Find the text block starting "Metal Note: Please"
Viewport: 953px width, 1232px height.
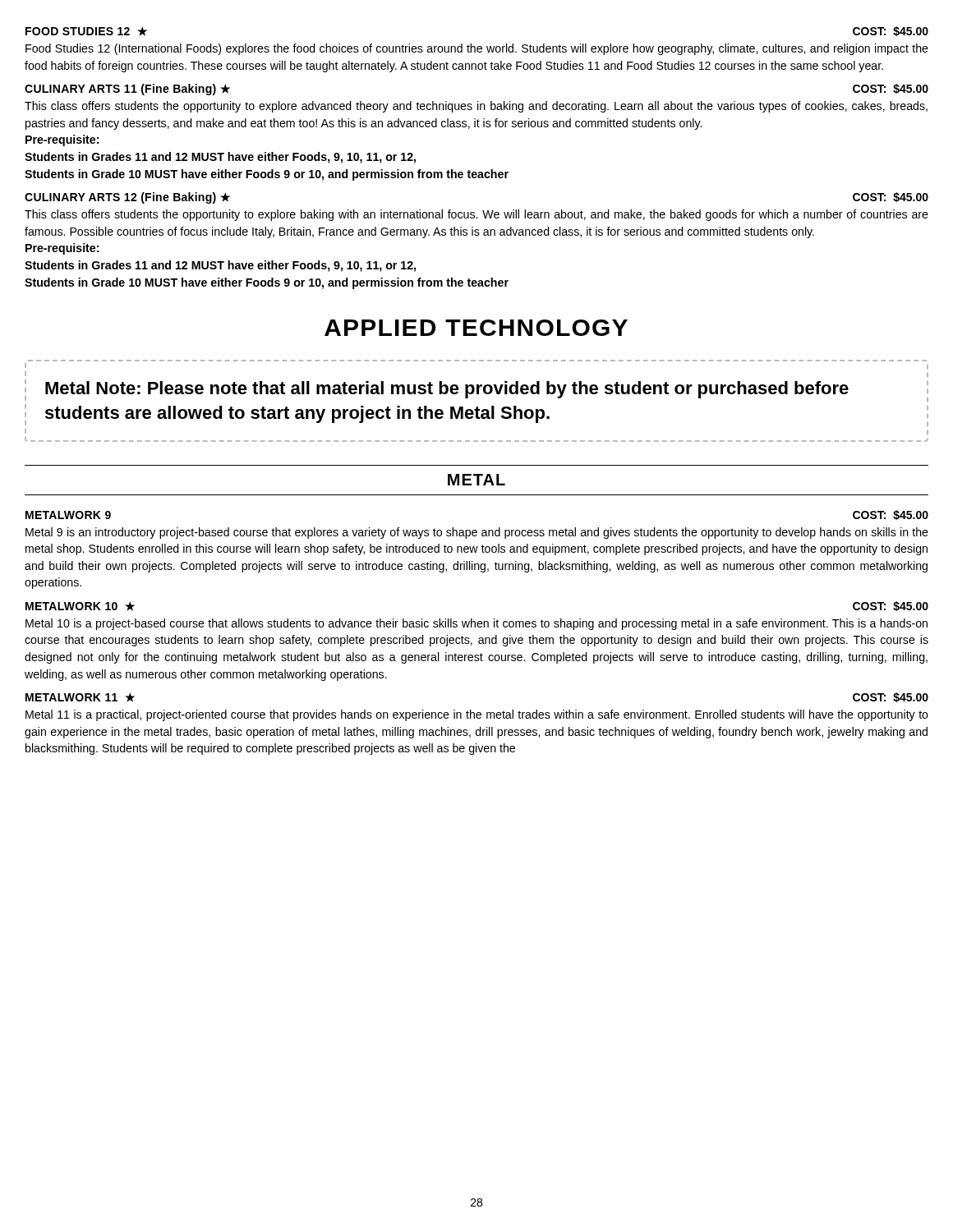tap(447, 400)
